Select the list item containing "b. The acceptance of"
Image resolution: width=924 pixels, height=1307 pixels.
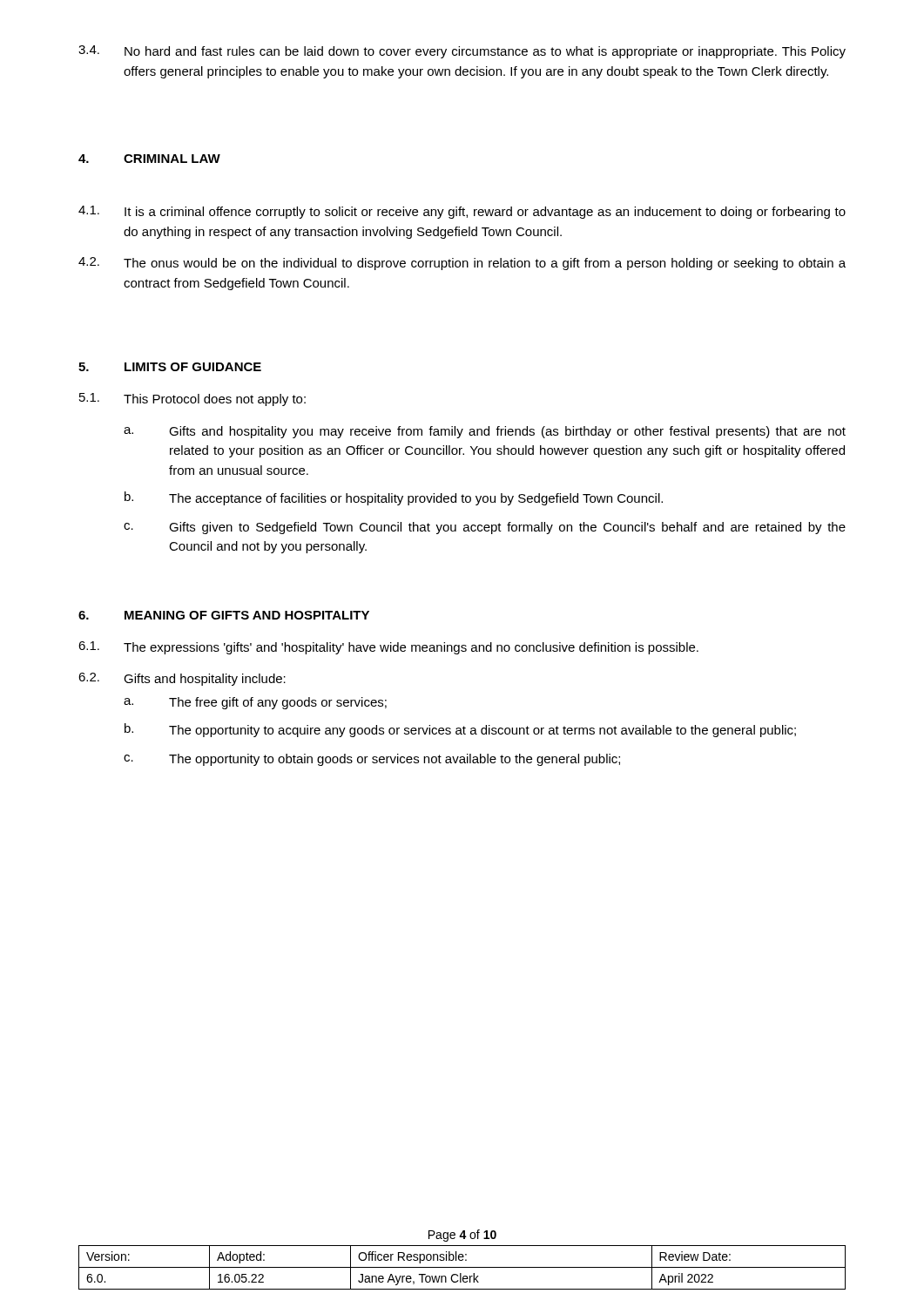485,499
